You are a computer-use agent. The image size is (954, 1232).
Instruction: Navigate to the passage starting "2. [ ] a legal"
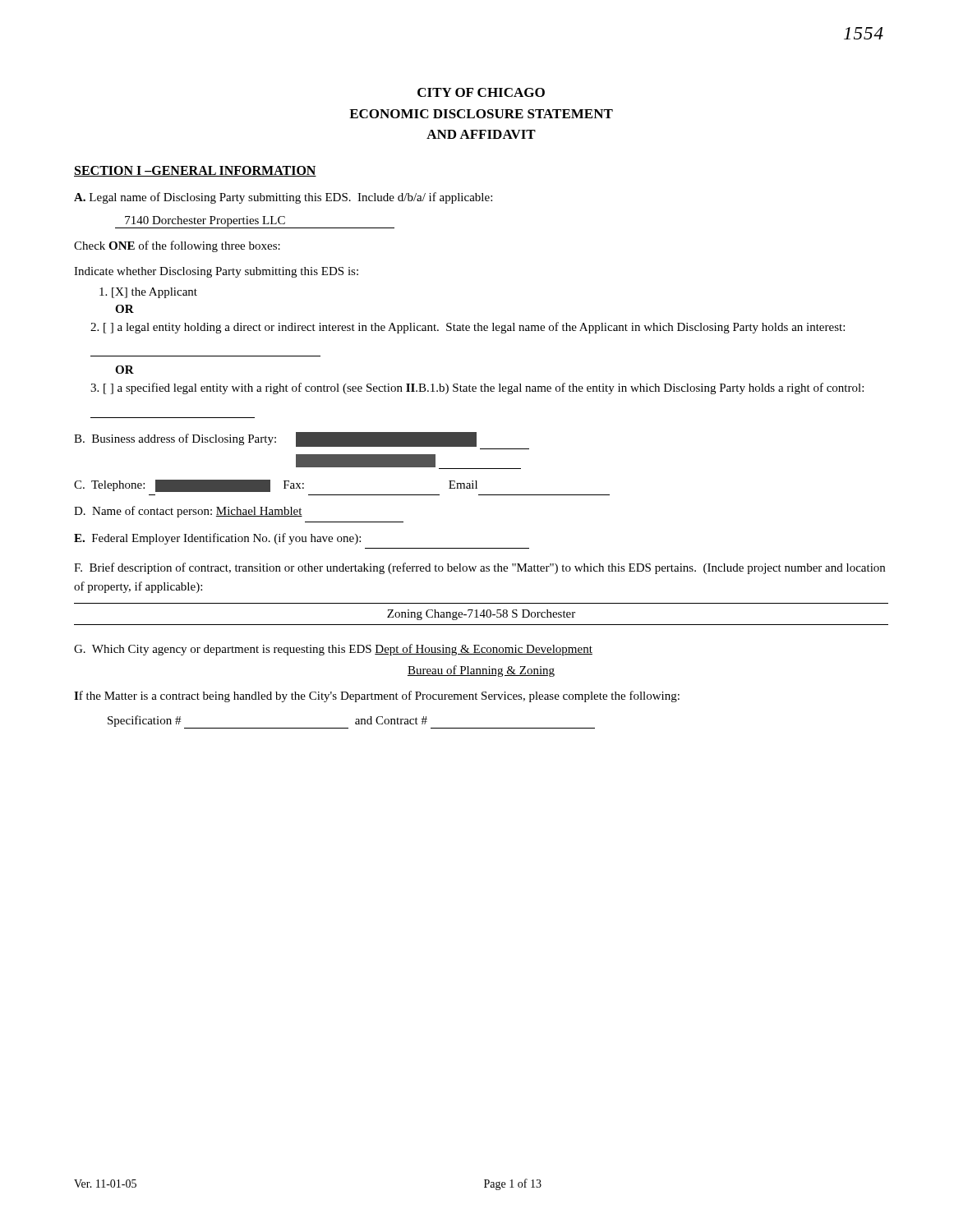[468, 338]
